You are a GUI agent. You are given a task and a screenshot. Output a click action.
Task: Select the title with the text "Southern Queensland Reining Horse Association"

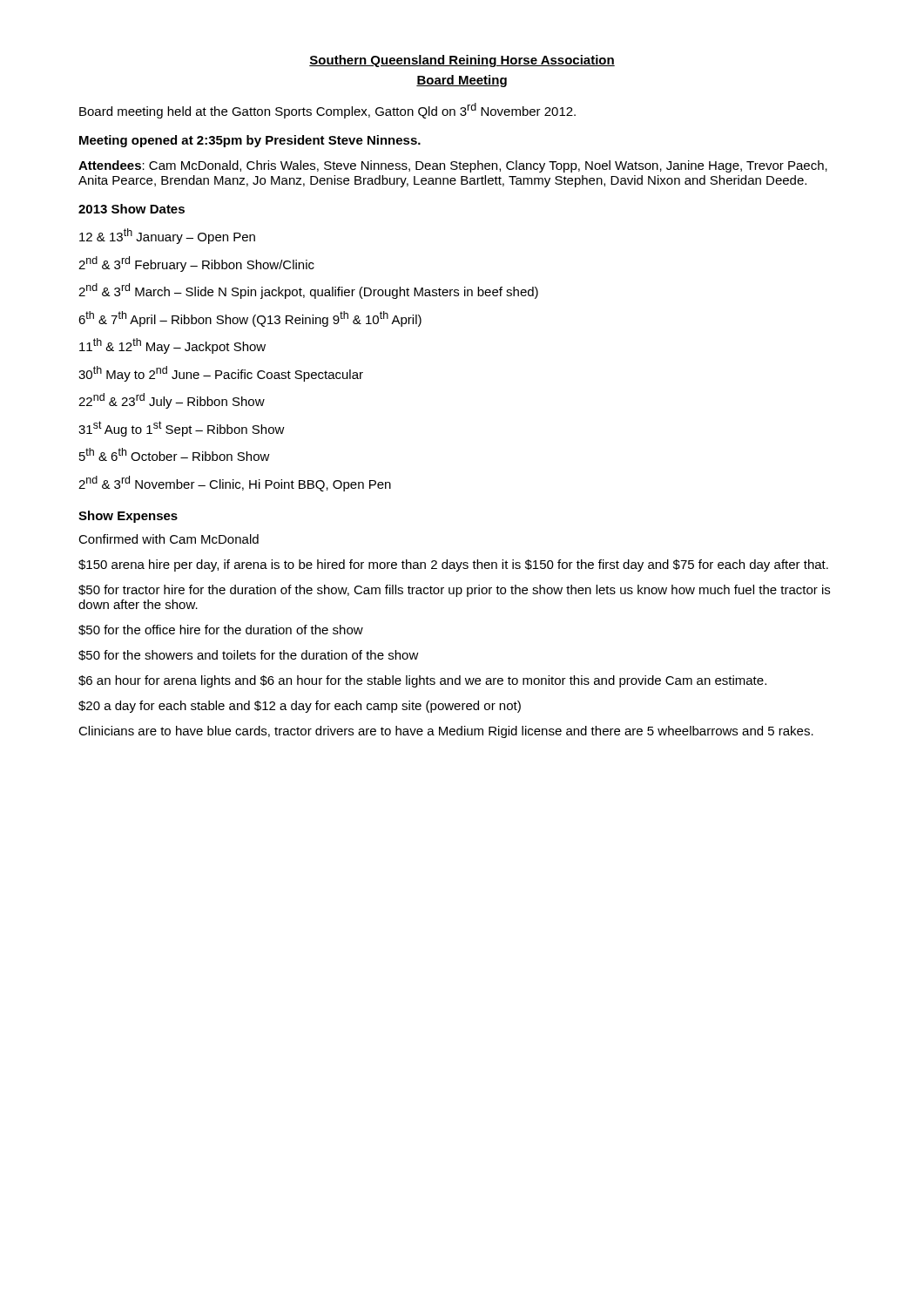coord(462,60)
